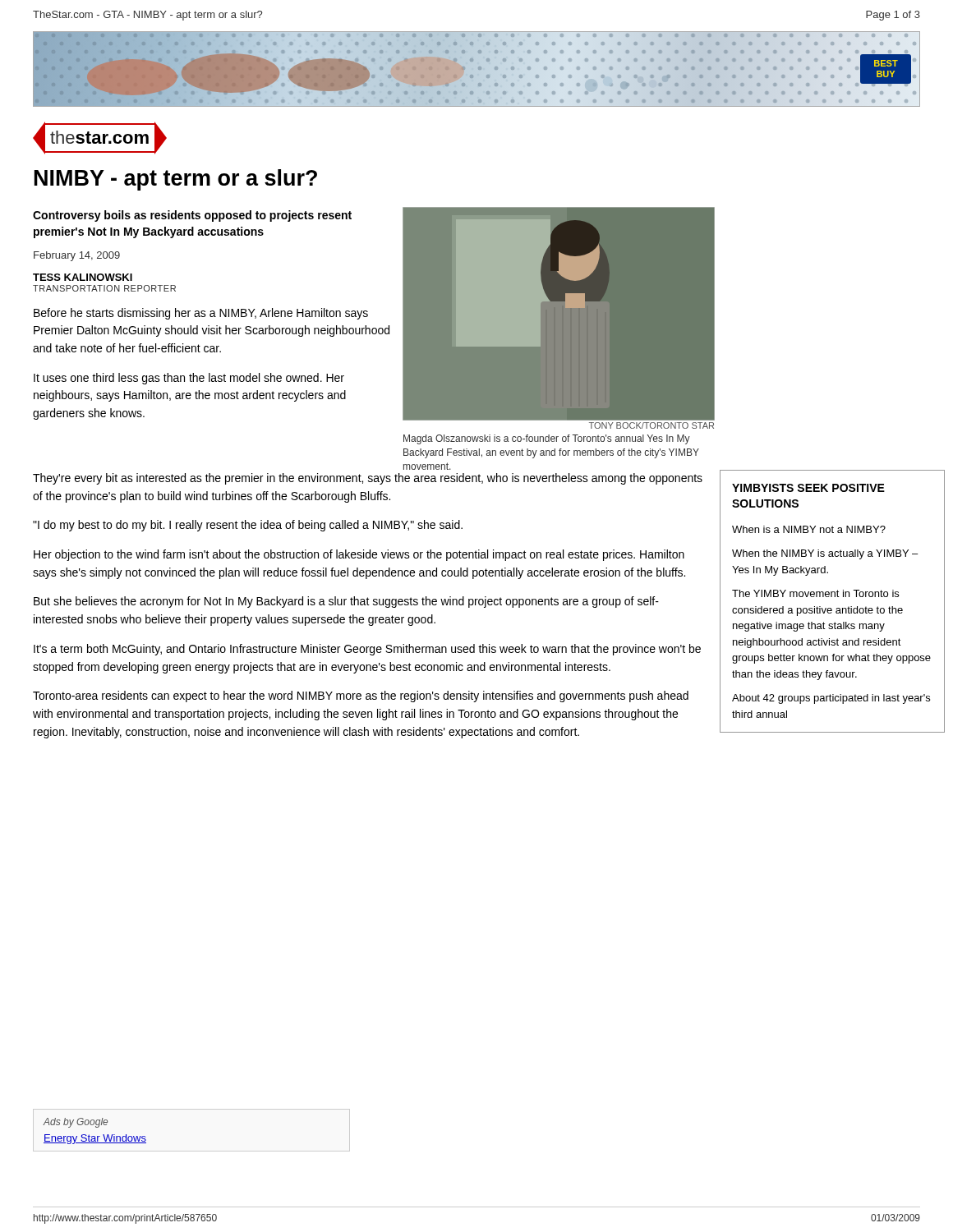Find the passage starting "It uses one third less"
953x1232 pixels.
tap(190, 395)
